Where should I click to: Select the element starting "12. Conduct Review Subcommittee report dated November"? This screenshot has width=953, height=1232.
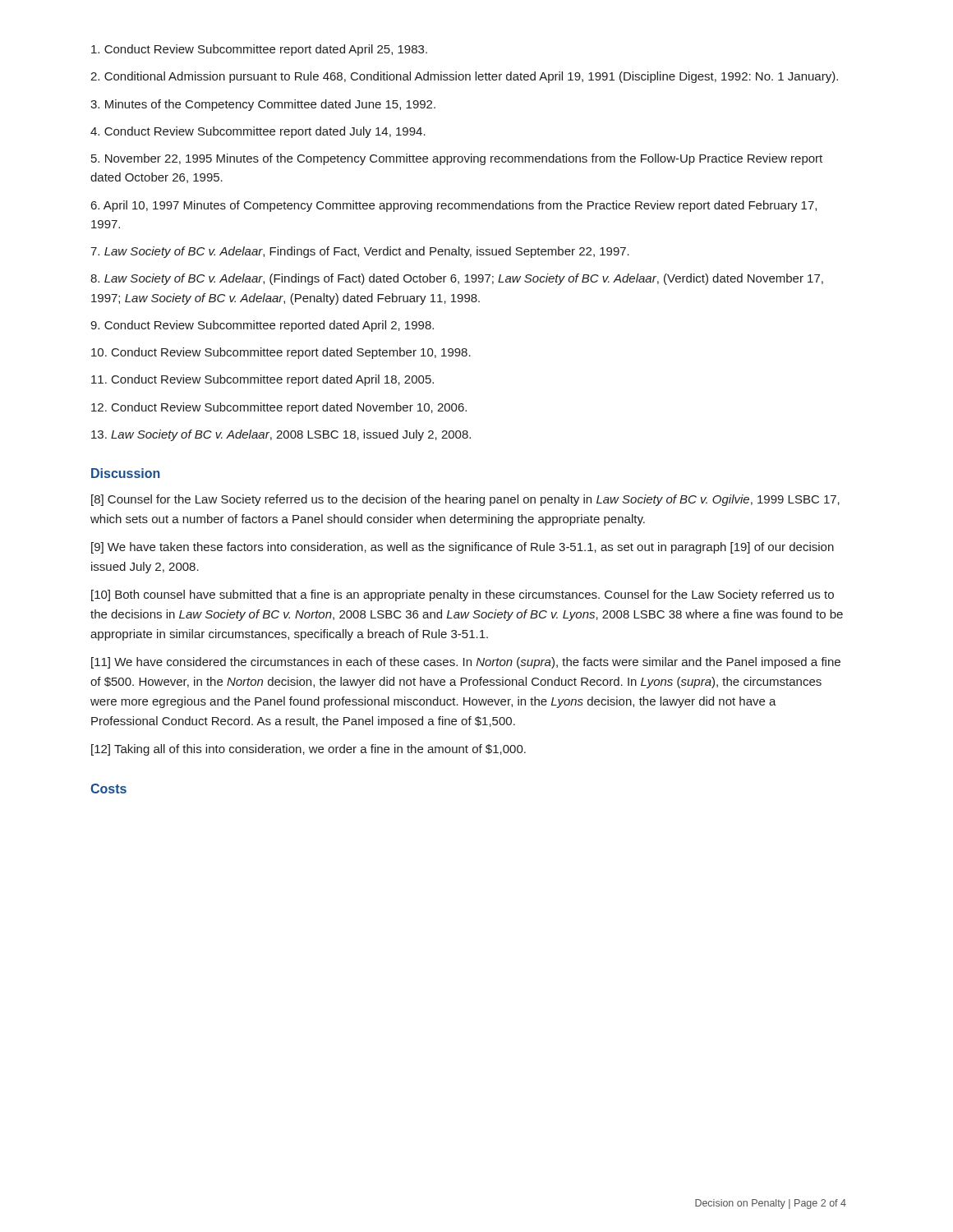pos(279,407)
